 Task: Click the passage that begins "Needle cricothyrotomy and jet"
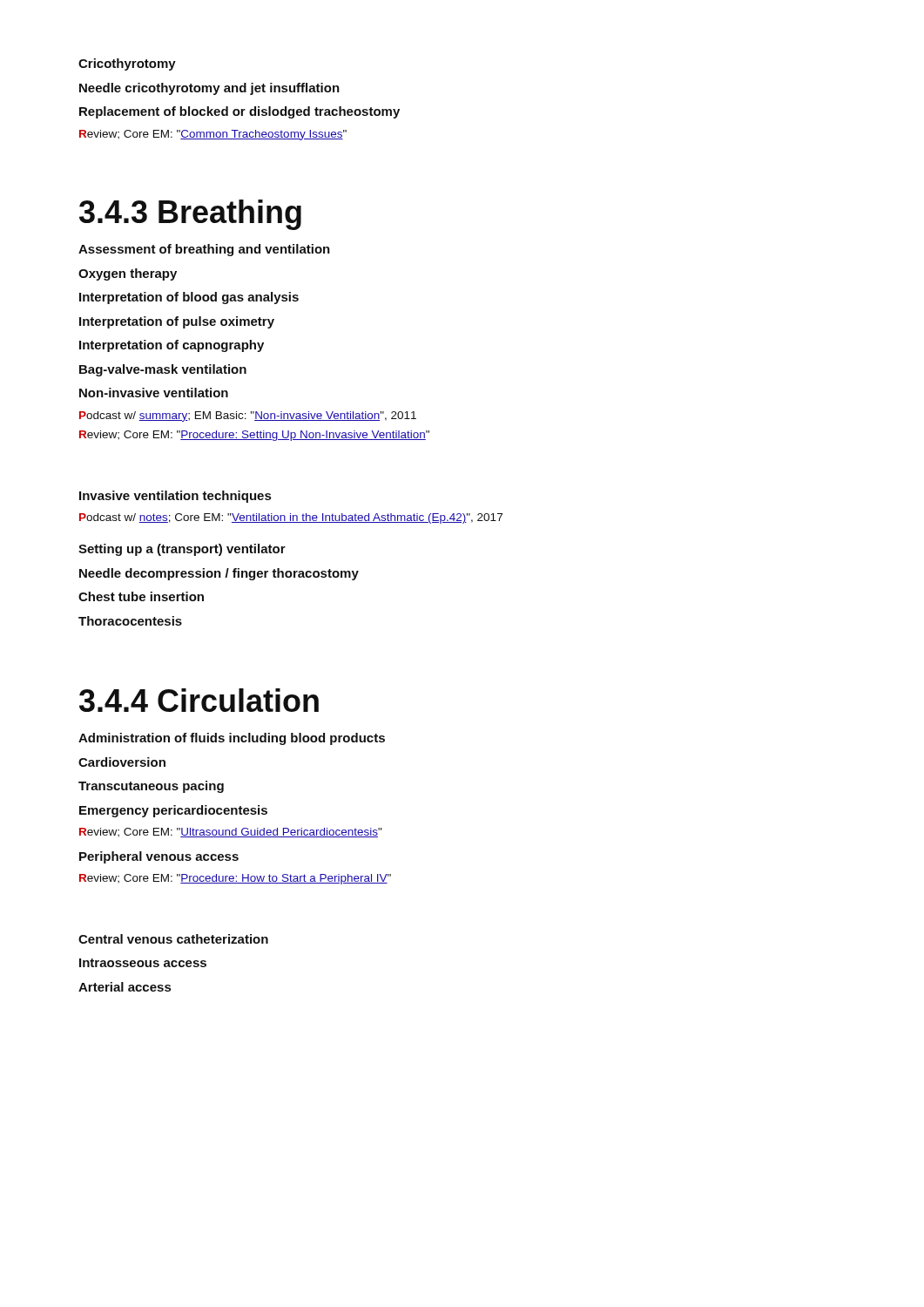pos(209,89)
